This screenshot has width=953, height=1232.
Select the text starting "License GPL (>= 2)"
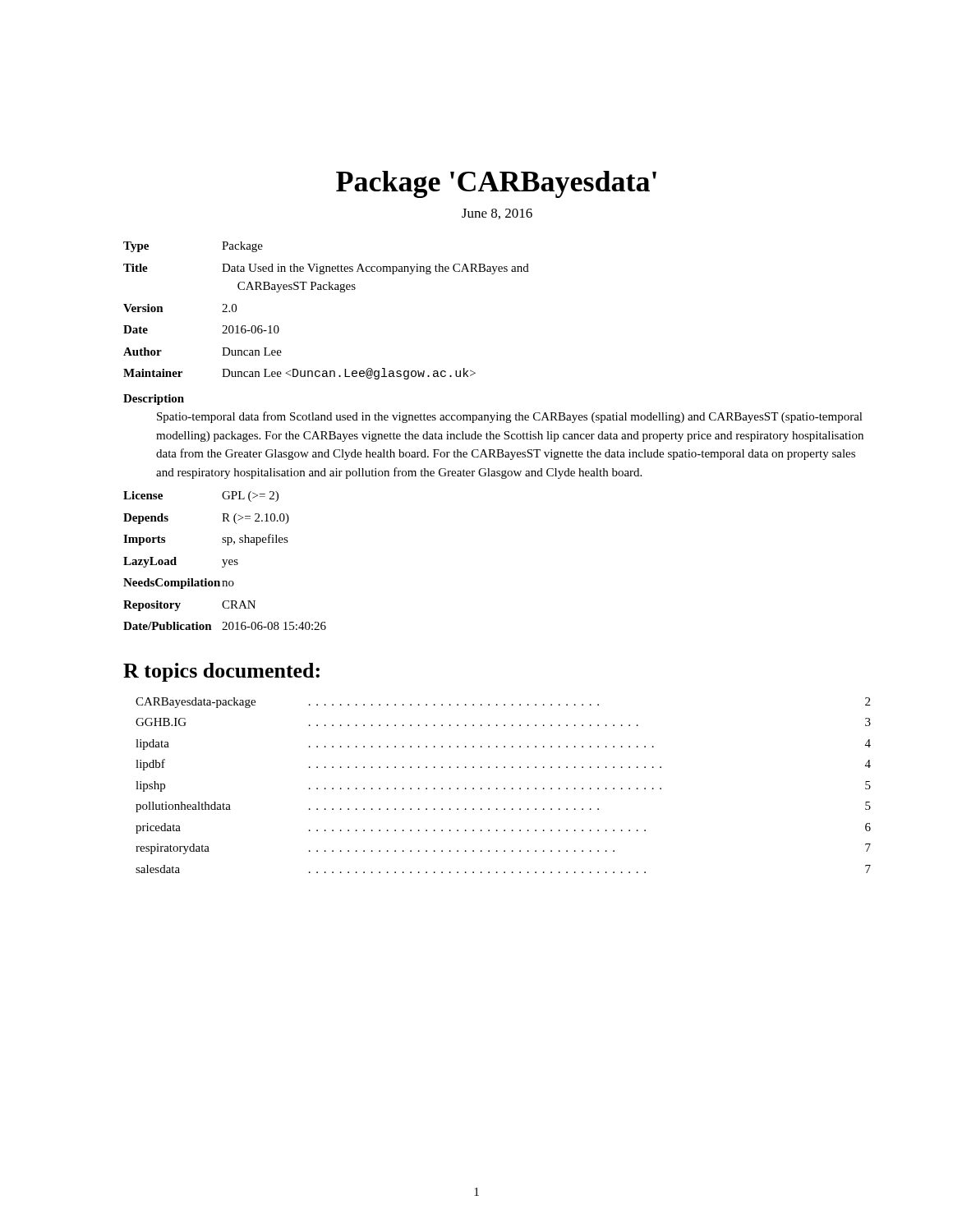(134, 496)
